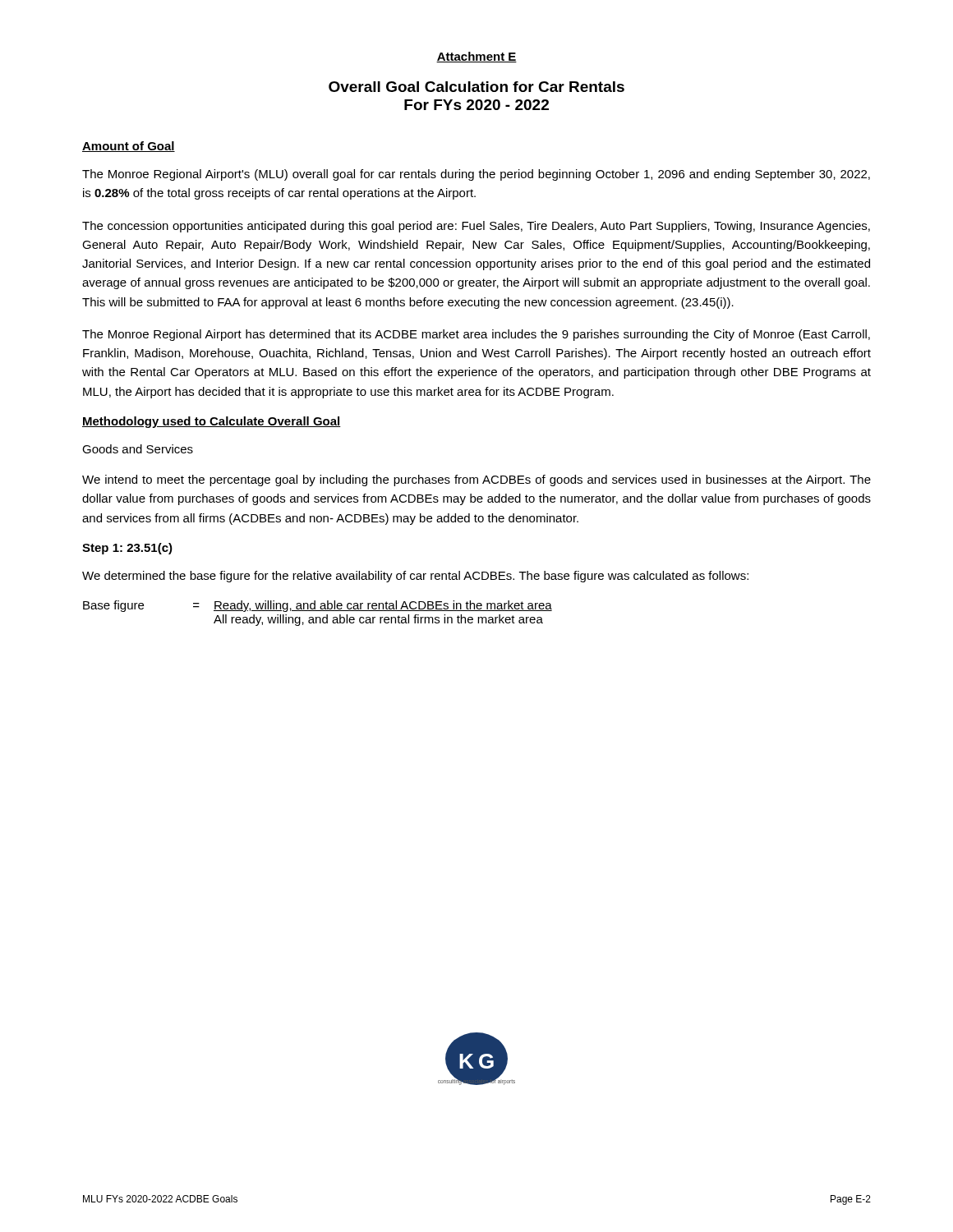This screenshot has height=1232, width=953.
Task: Locate the text "Goods and Services"
Action: 138,449
